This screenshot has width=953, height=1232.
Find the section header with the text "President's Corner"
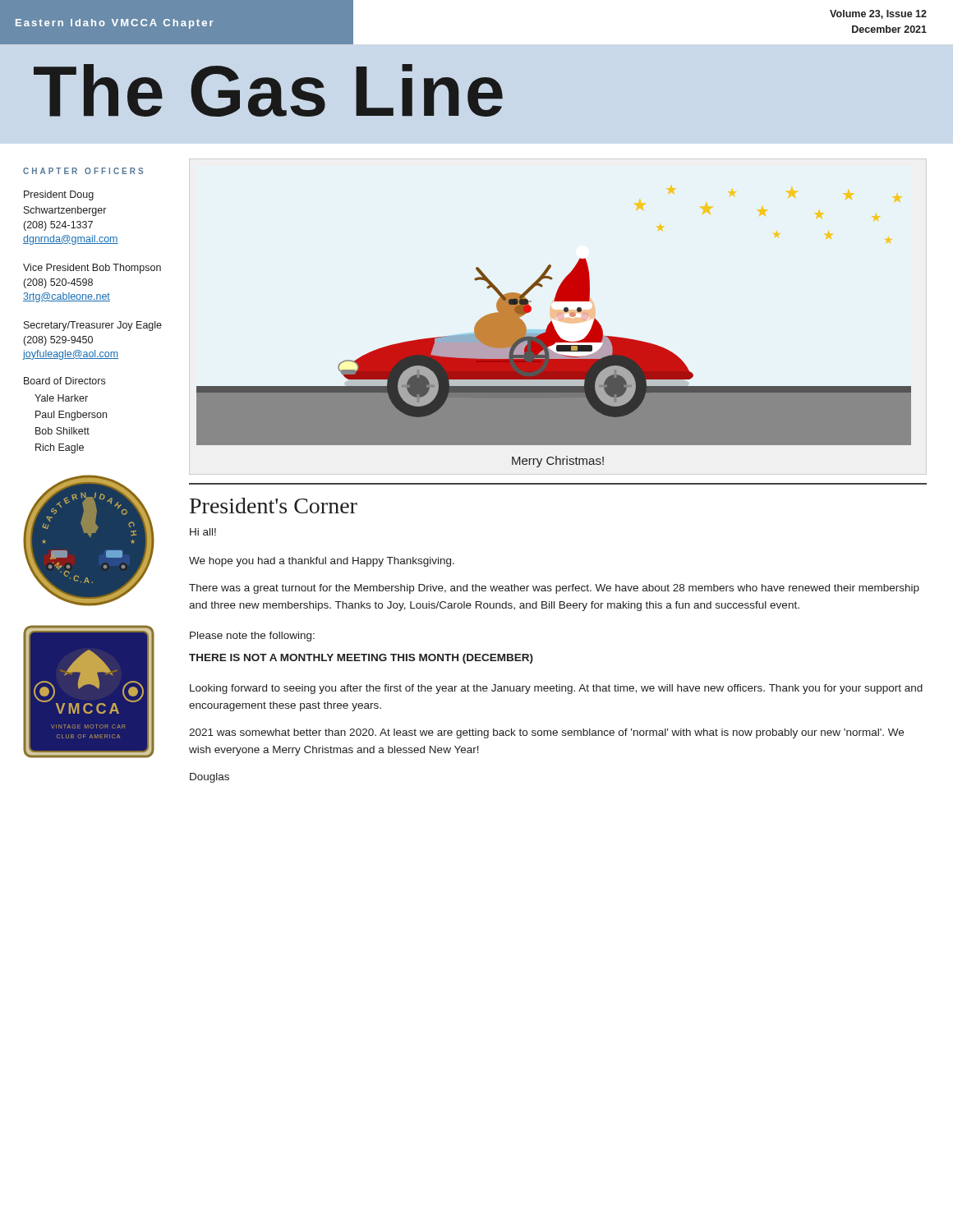click(273, 506)
